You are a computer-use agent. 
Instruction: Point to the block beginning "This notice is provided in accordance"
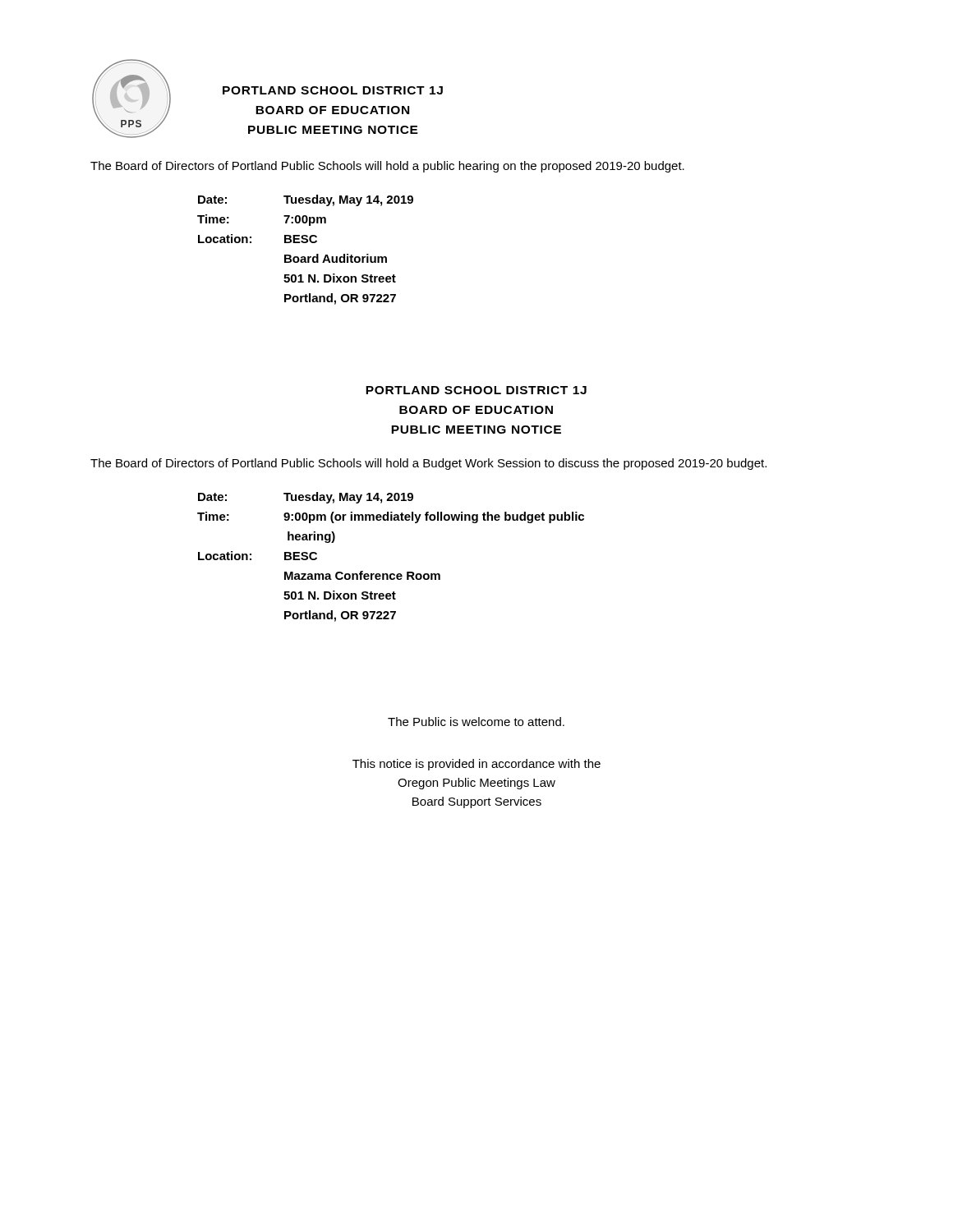pos(476,782)
